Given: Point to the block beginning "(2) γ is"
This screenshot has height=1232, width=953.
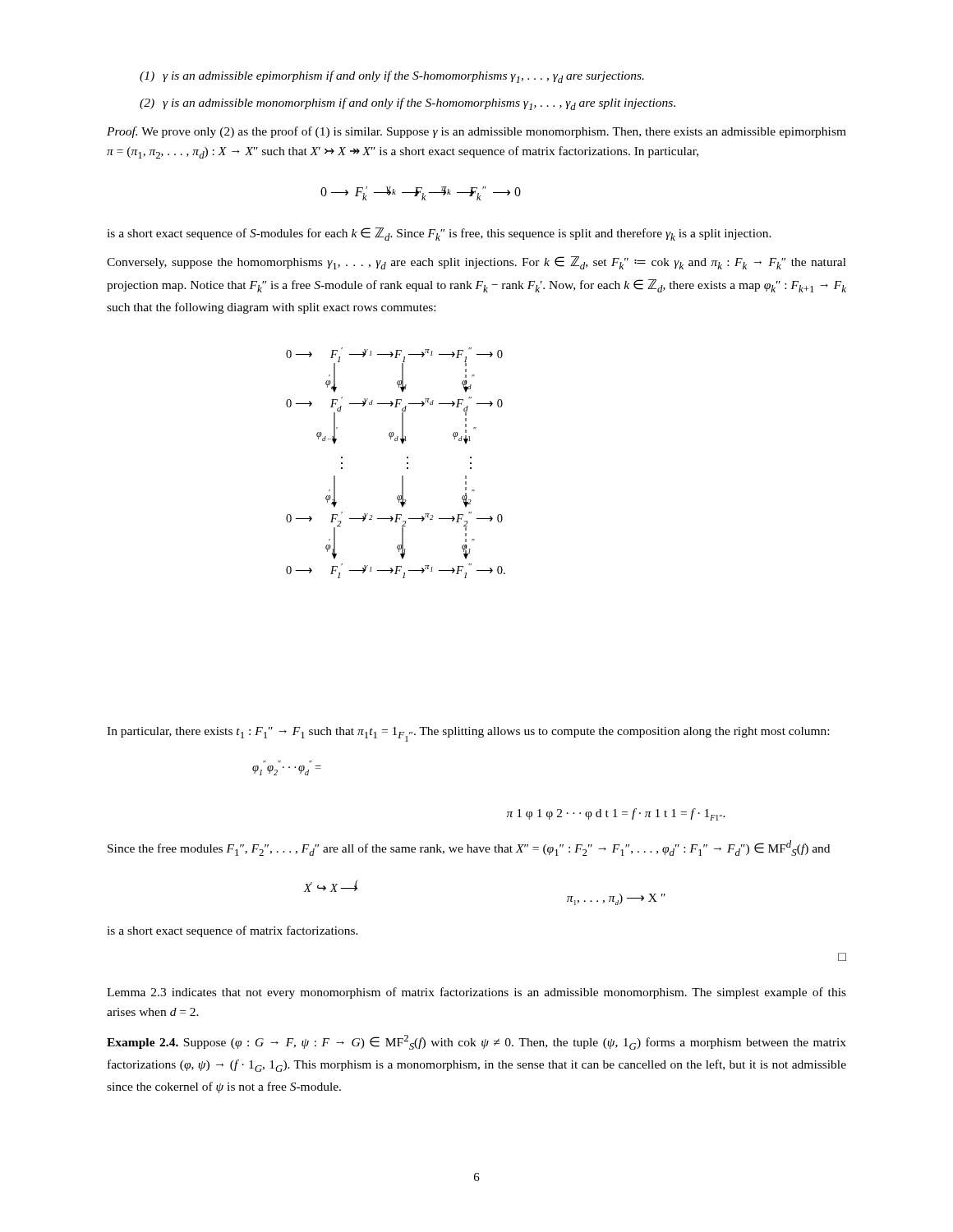Looking at the screenshot, I should pyautogui.click(x=408, y=104).
